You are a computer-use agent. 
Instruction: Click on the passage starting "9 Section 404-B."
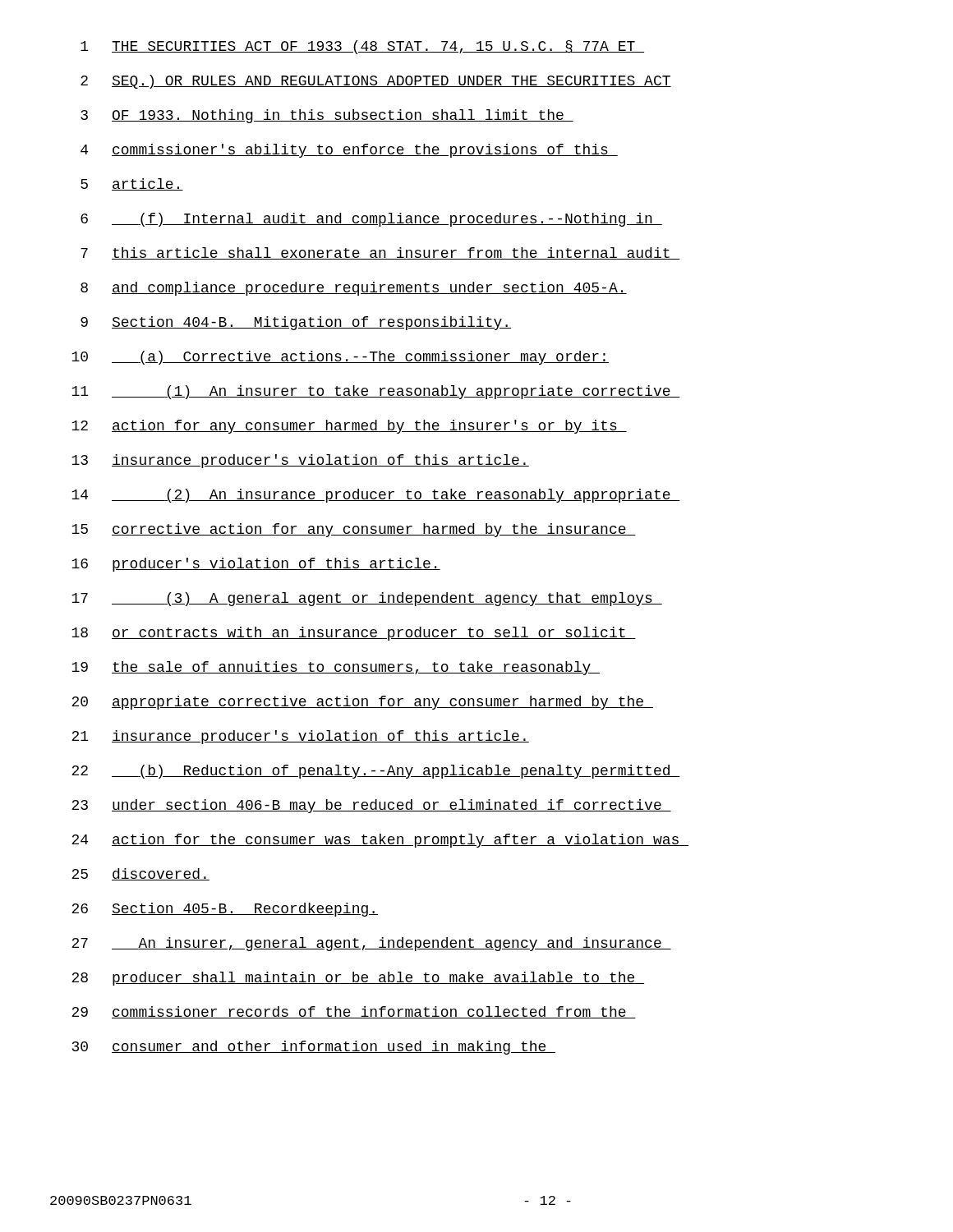pyautogui.click(x=280, y=323)
